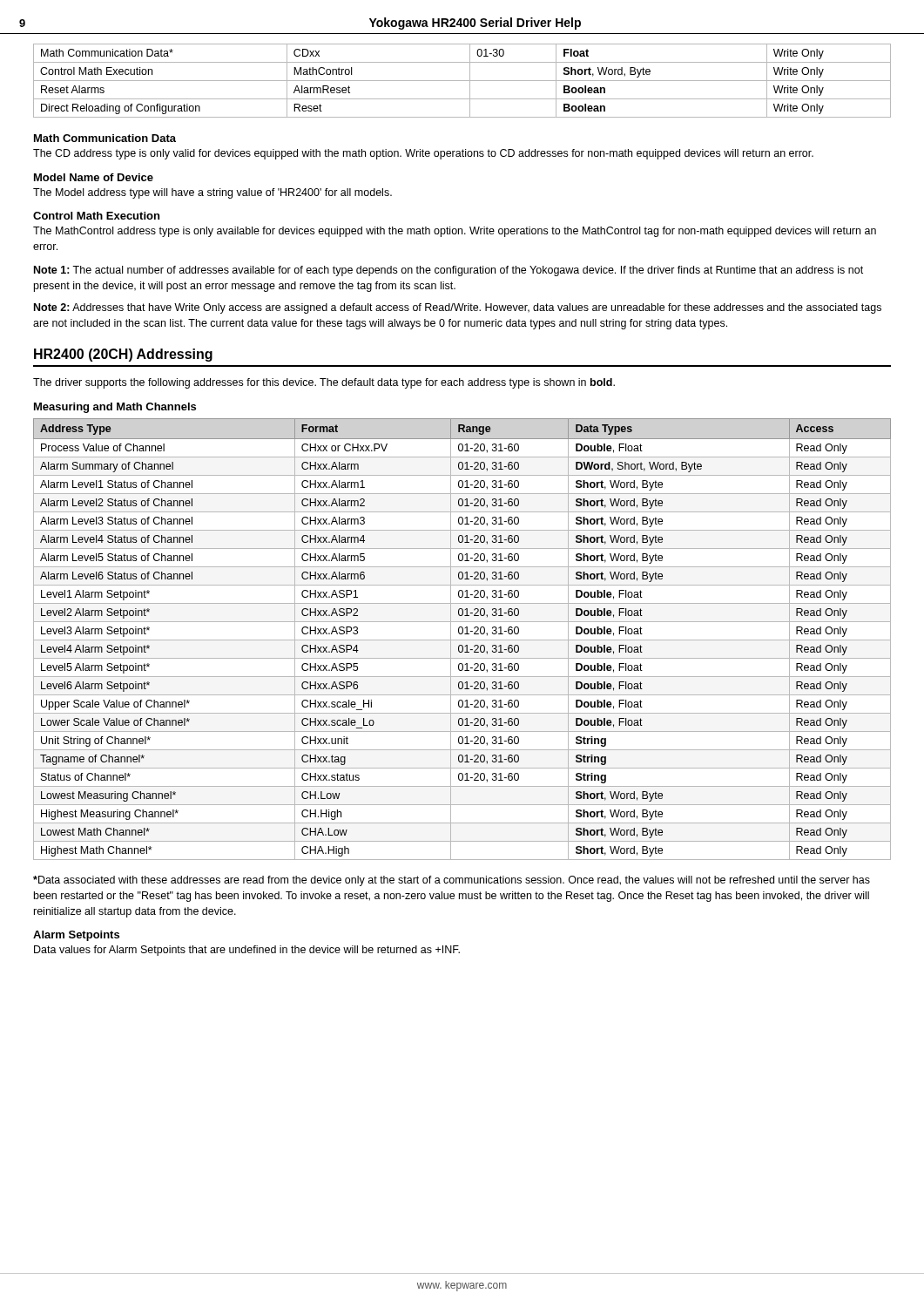The image size is (924, 1307).
Task: Where is the passage that starts "Data values for Alarm Setpoints that"?
Action: tap(247, 950)
